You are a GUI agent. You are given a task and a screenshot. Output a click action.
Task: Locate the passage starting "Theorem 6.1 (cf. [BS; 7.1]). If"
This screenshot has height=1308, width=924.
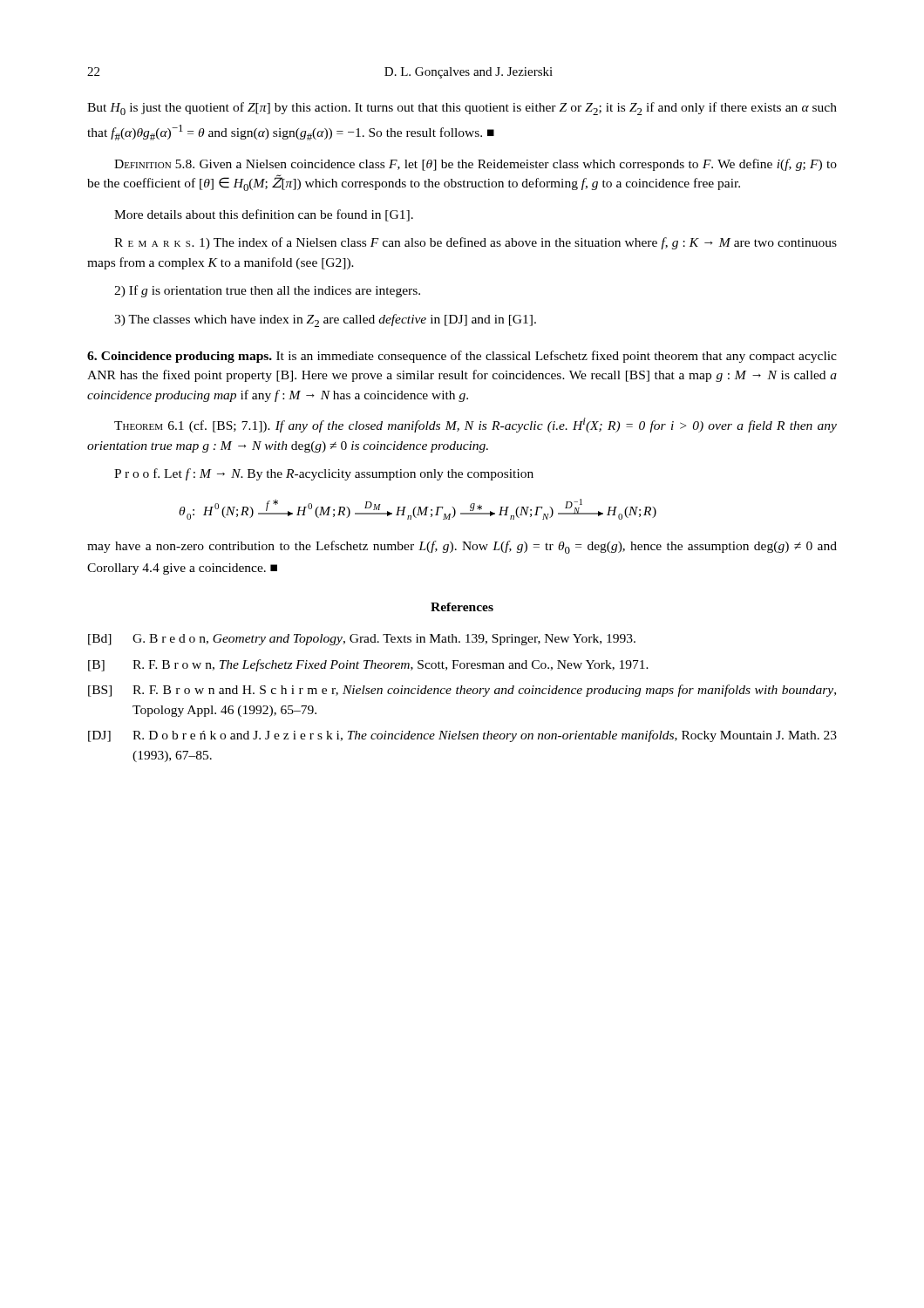coord(462,434)
